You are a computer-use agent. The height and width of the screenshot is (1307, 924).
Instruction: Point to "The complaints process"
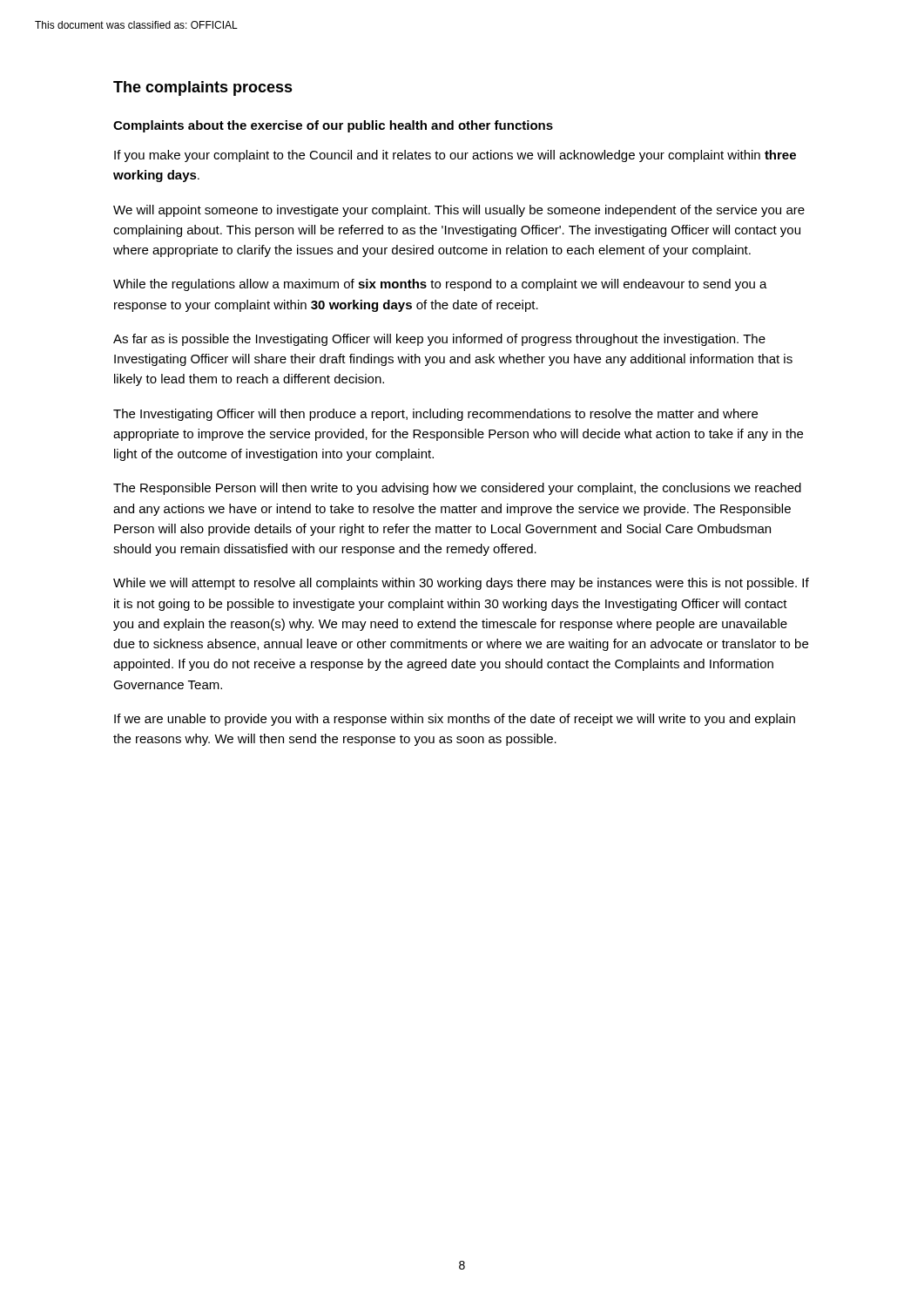pos(203,87)
